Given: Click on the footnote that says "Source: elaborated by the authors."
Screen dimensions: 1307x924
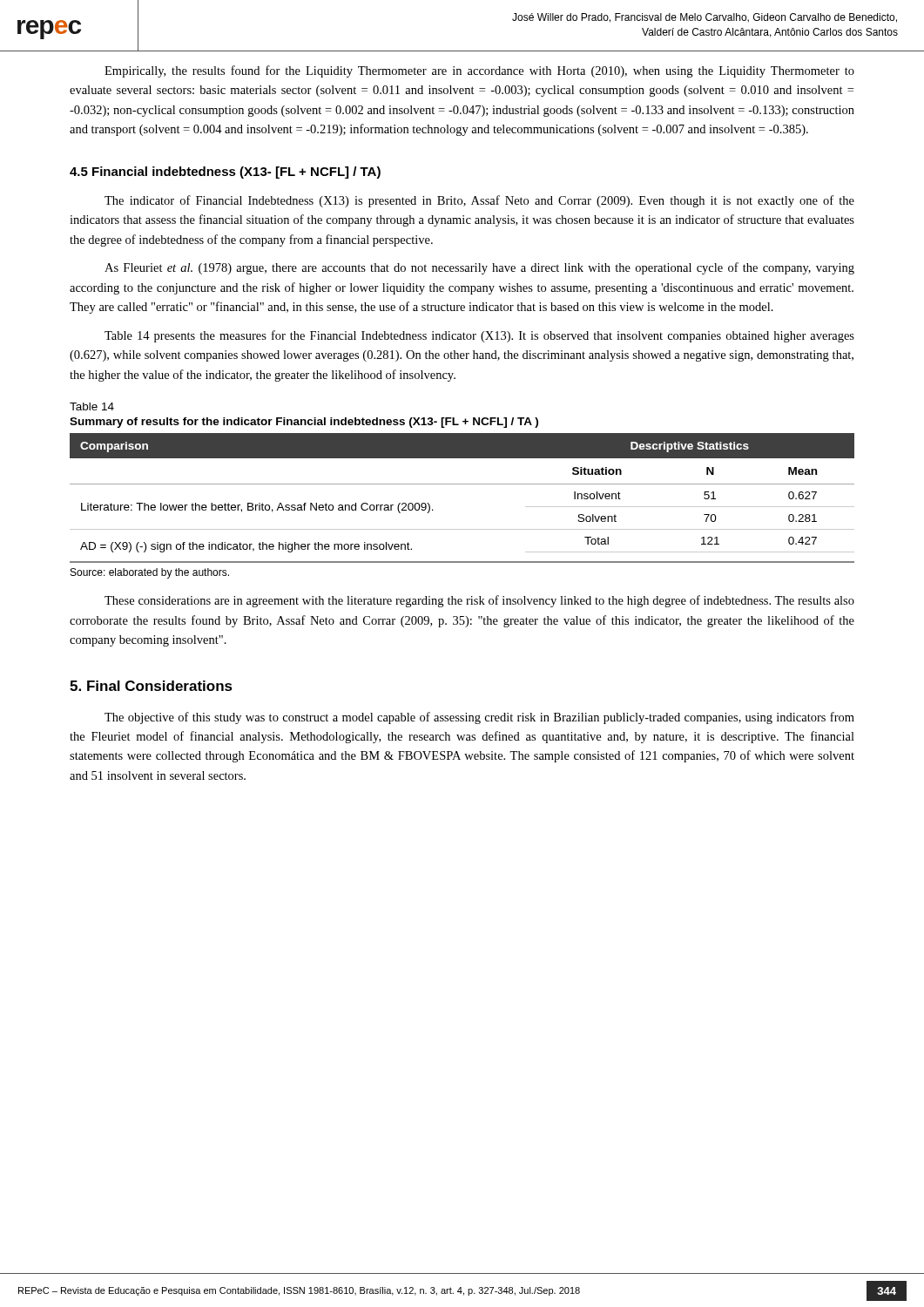Looking at the screenshot, I should point(150,573).
